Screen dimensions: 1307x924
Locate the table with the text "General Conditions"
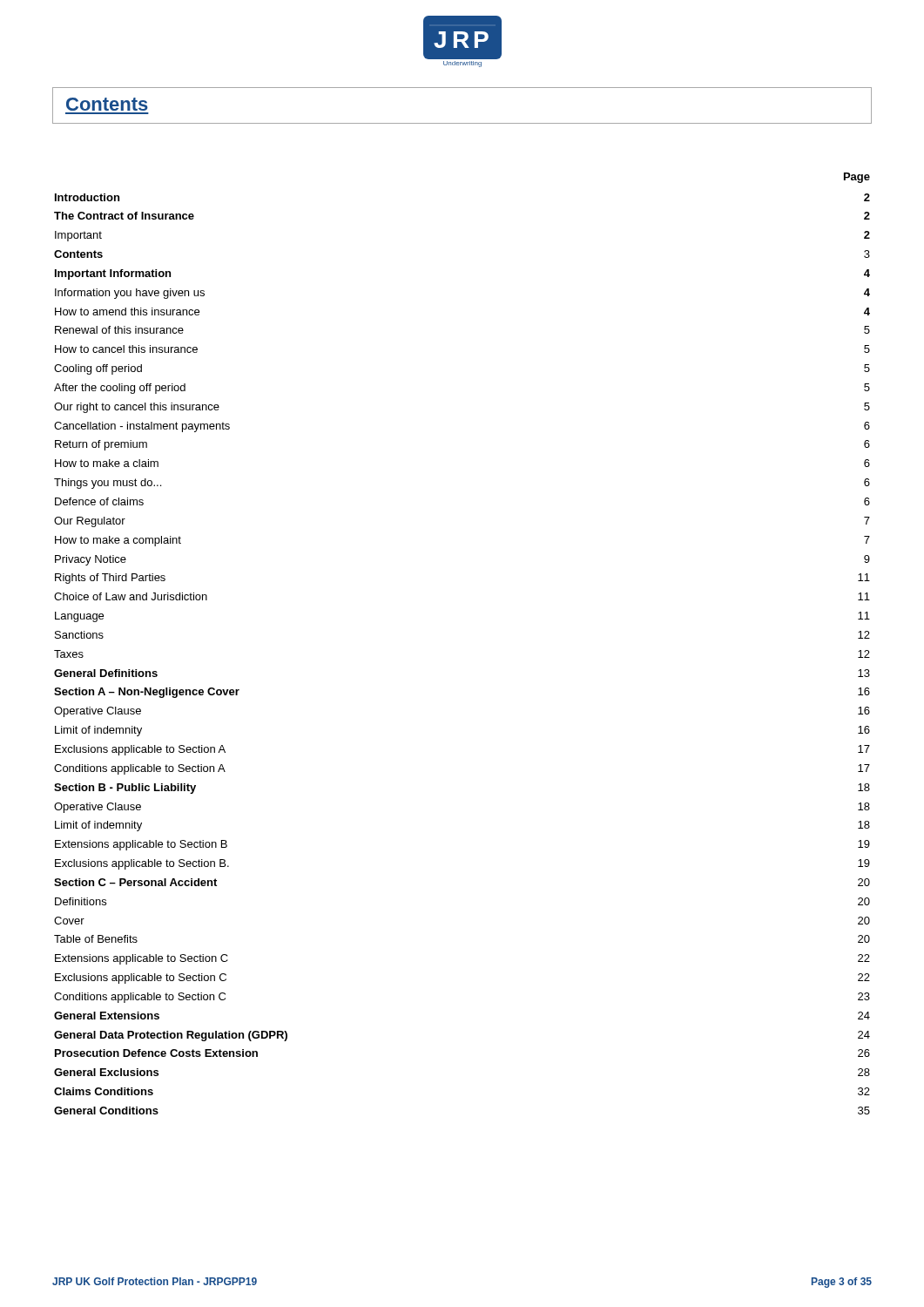pyautogui.click(x=462, y=645)
